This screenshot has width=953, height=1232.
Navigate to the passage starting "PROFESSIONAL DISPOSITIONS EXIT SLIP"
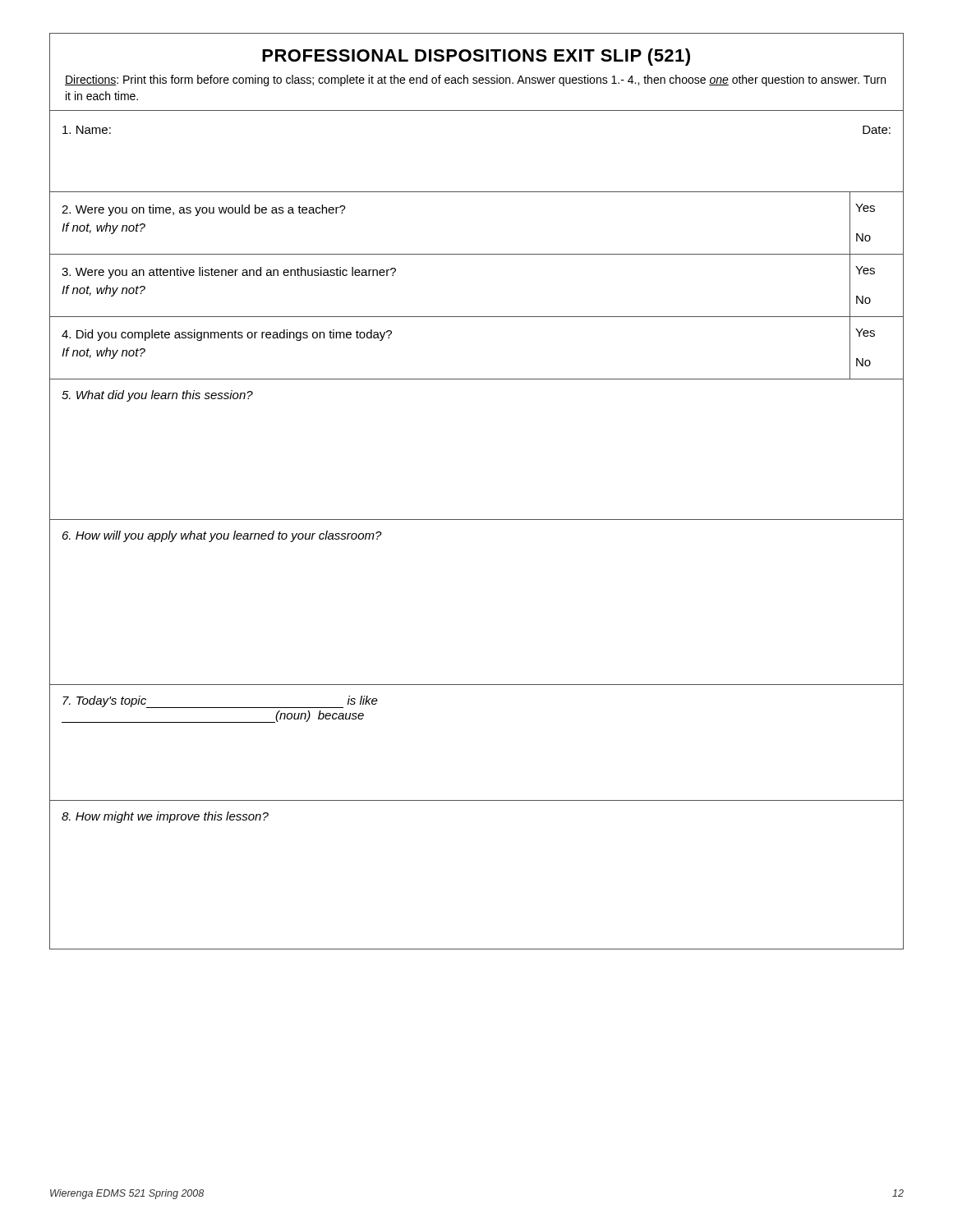(476, 57)
